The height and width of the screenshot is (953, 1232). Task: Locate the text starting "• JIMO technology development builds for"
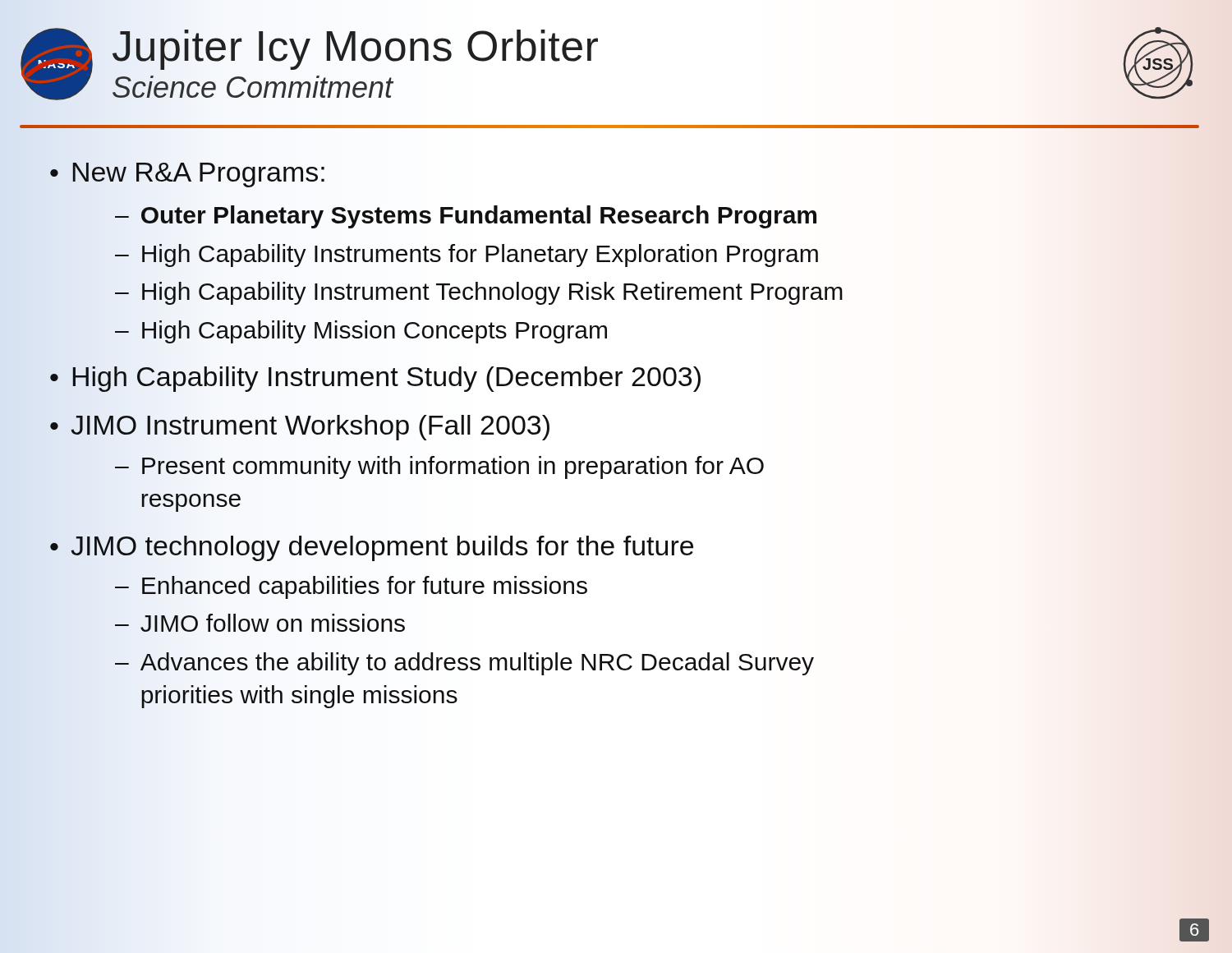tap(372, 546)
